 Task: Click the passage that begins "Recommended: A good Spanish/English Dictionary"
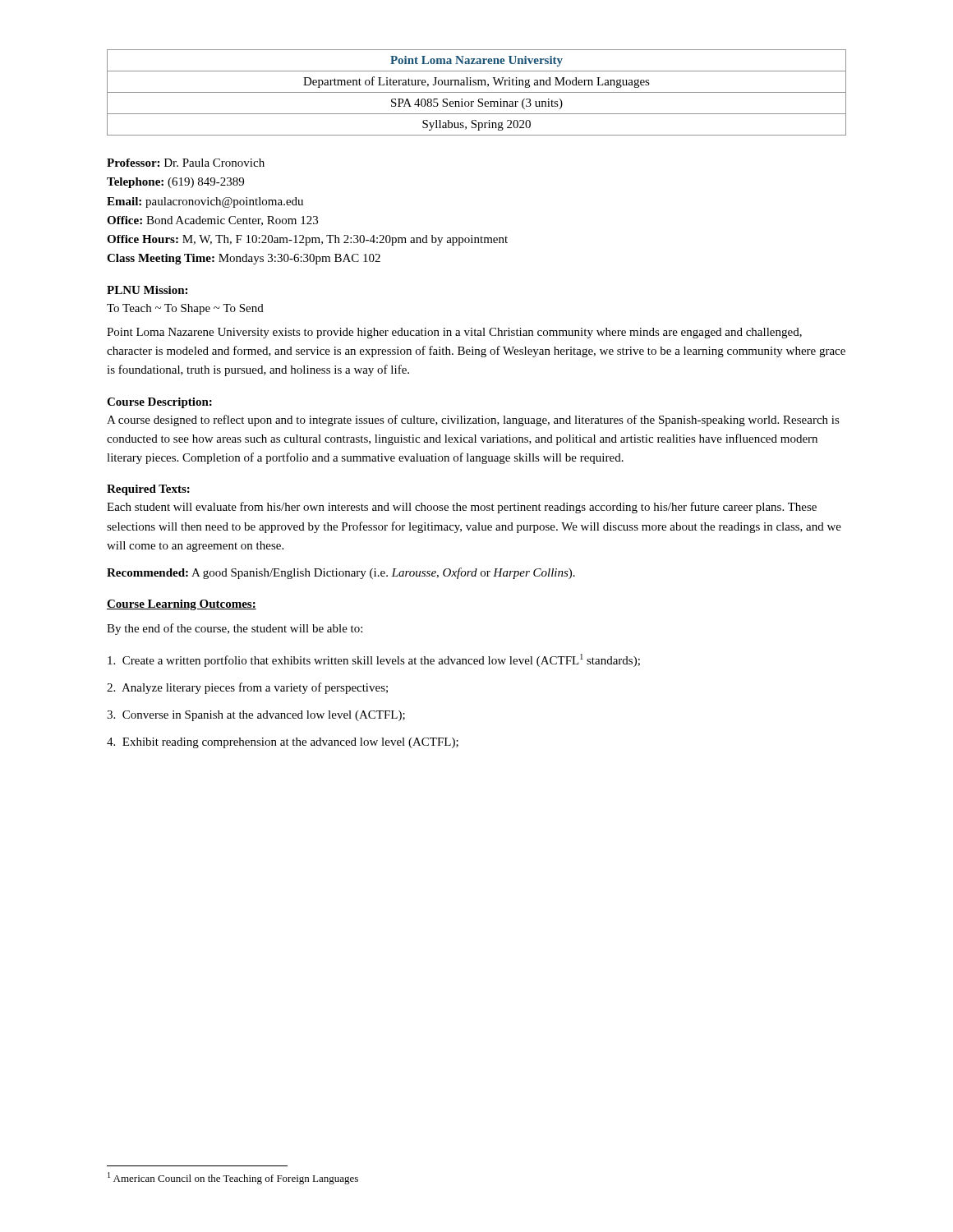click(x=476, y=573)
